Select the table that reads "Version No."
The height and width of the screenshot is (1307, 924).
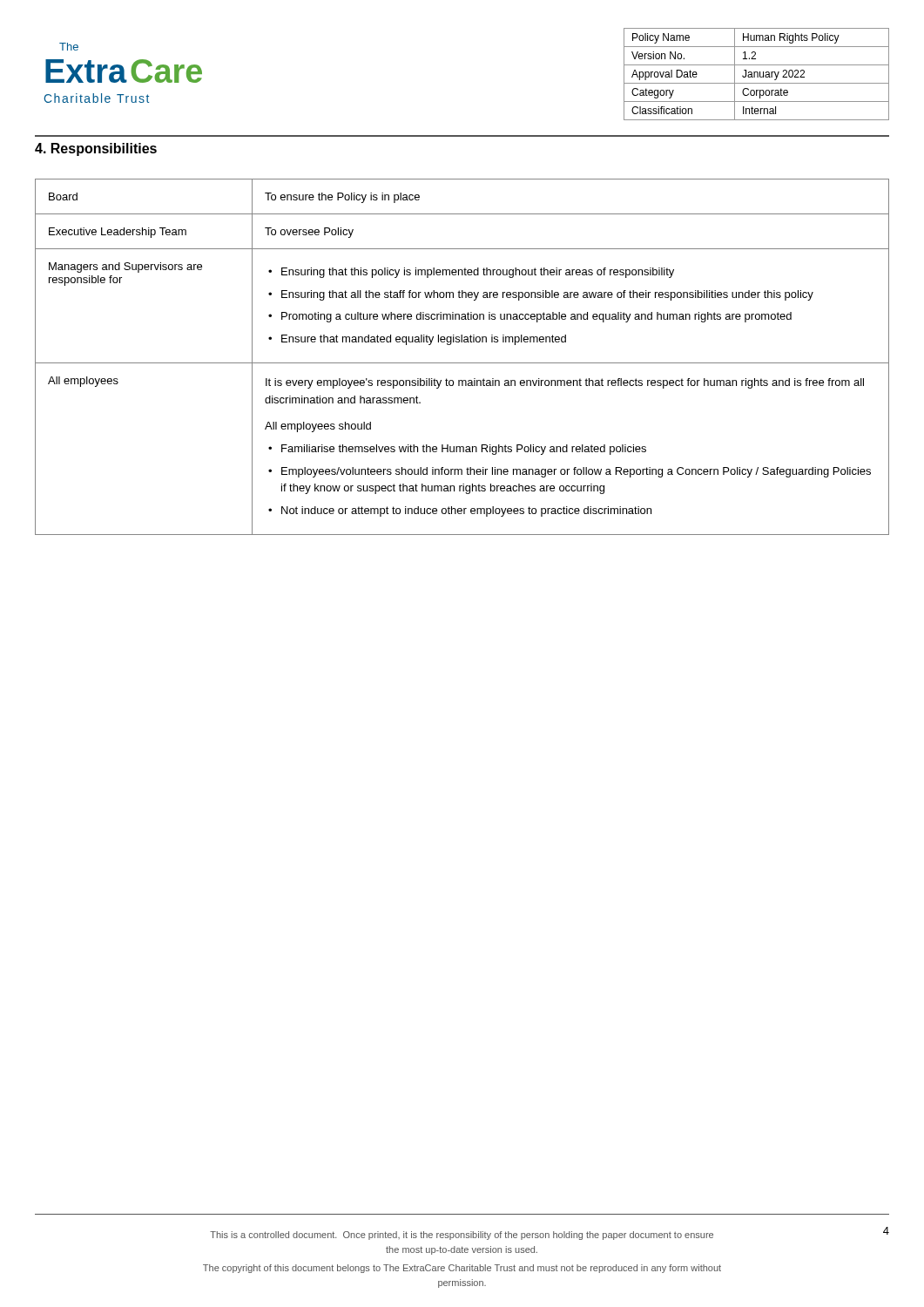pos(756,74)
